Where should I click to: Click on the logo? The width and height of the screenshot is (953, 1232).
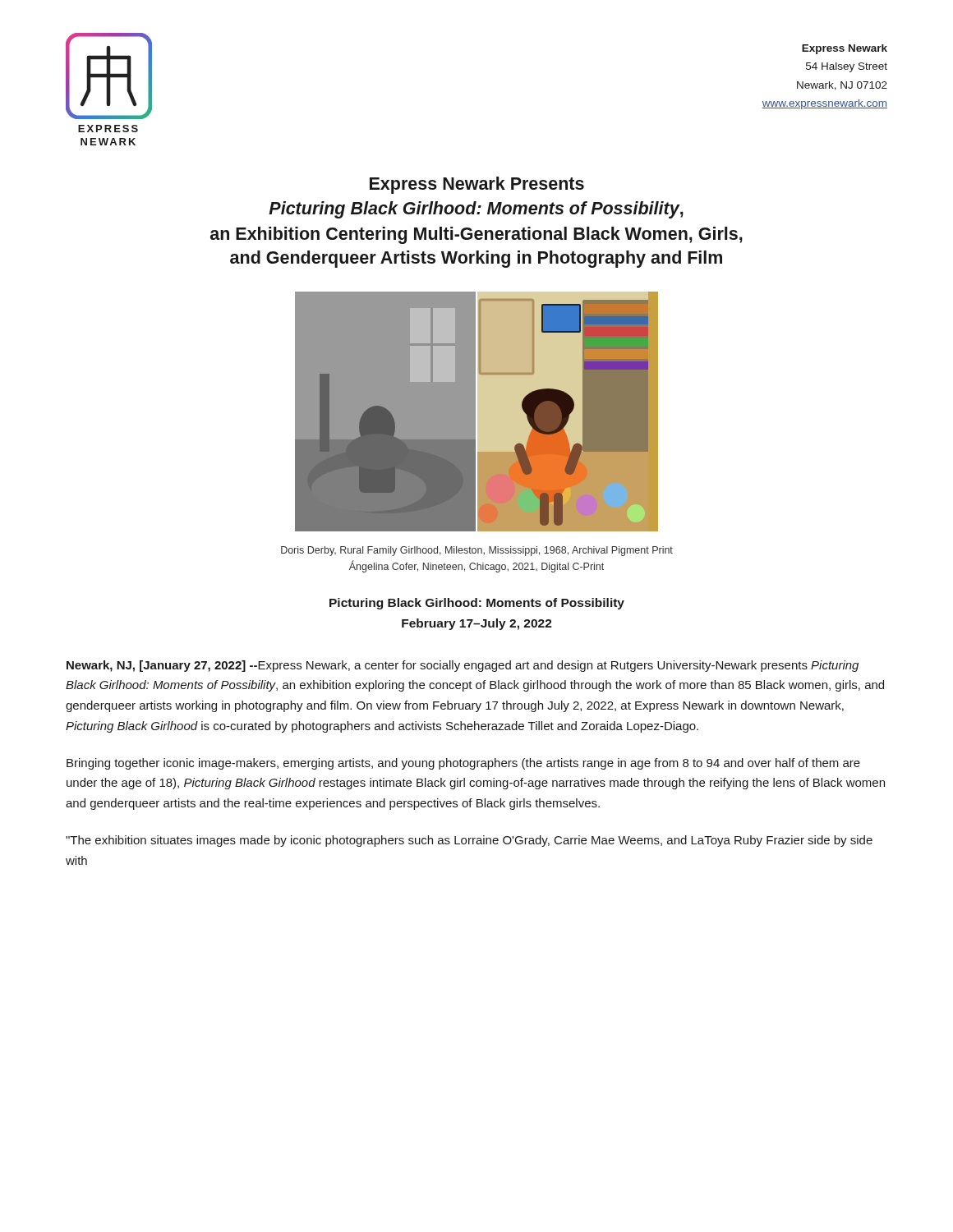[x=109, y=90]
